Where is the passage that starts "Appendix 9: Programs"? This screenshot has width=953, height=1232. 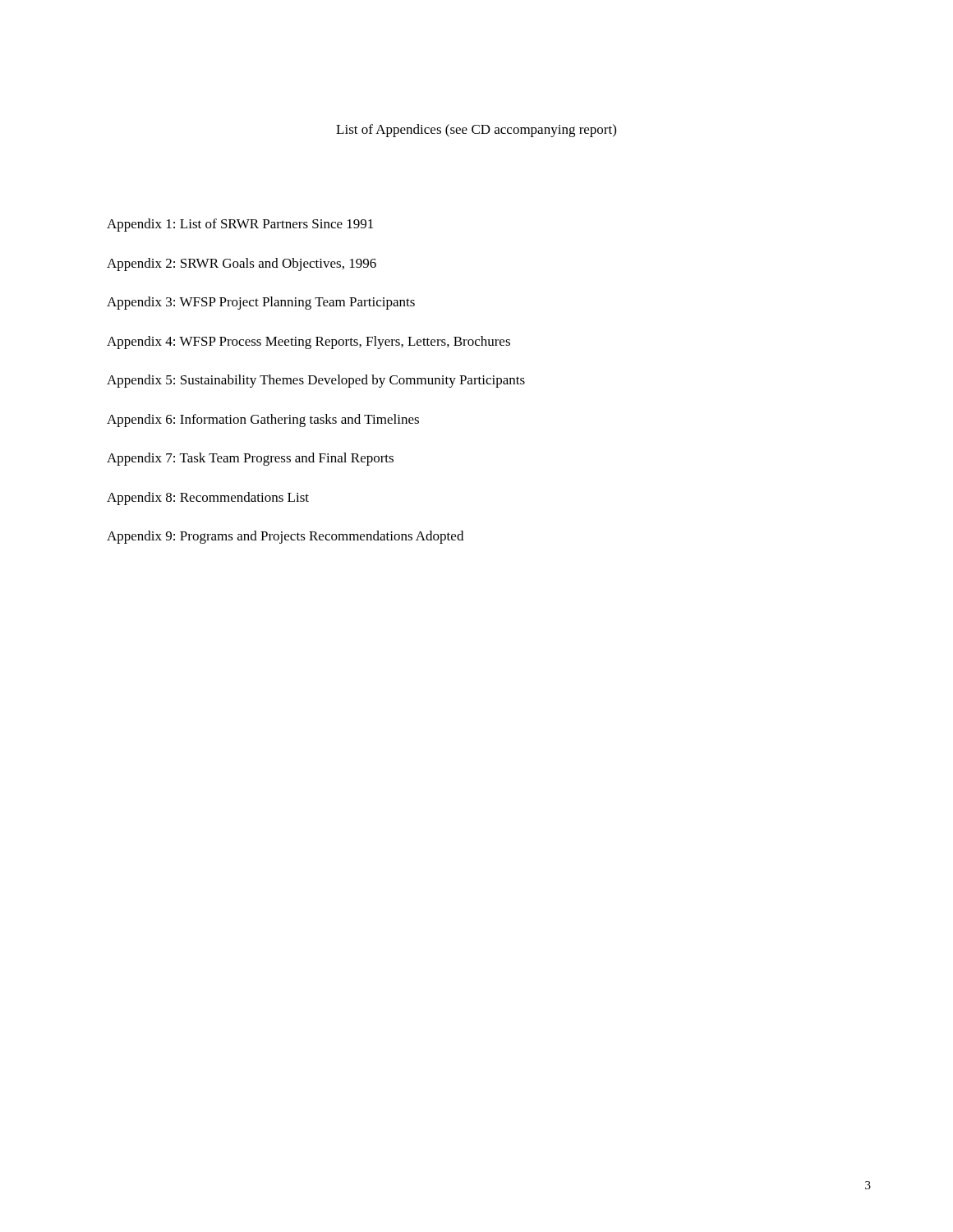(285, 536)
